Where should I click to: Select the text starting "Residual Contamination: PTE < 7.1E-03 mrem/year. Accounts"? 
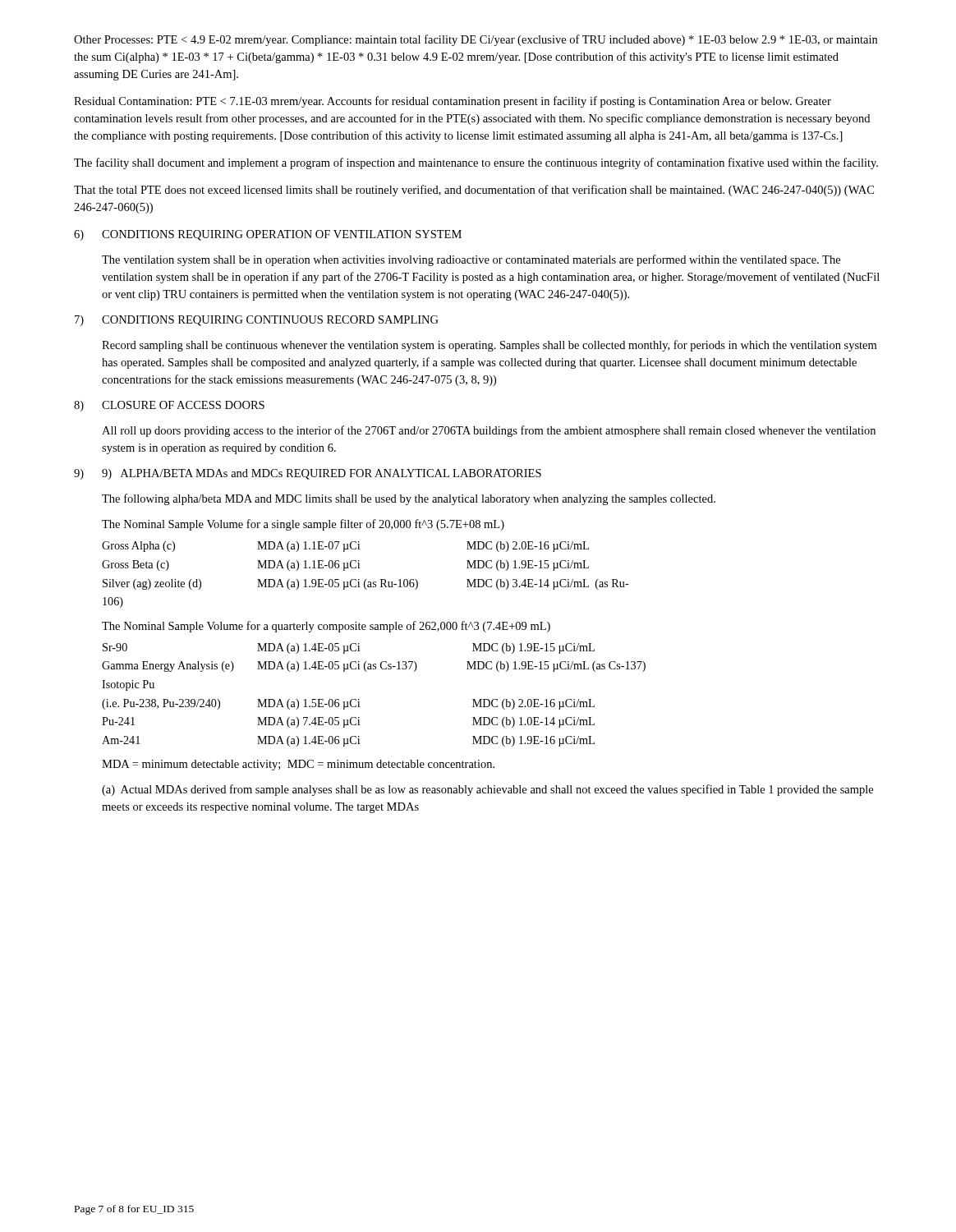pos(472,118)
